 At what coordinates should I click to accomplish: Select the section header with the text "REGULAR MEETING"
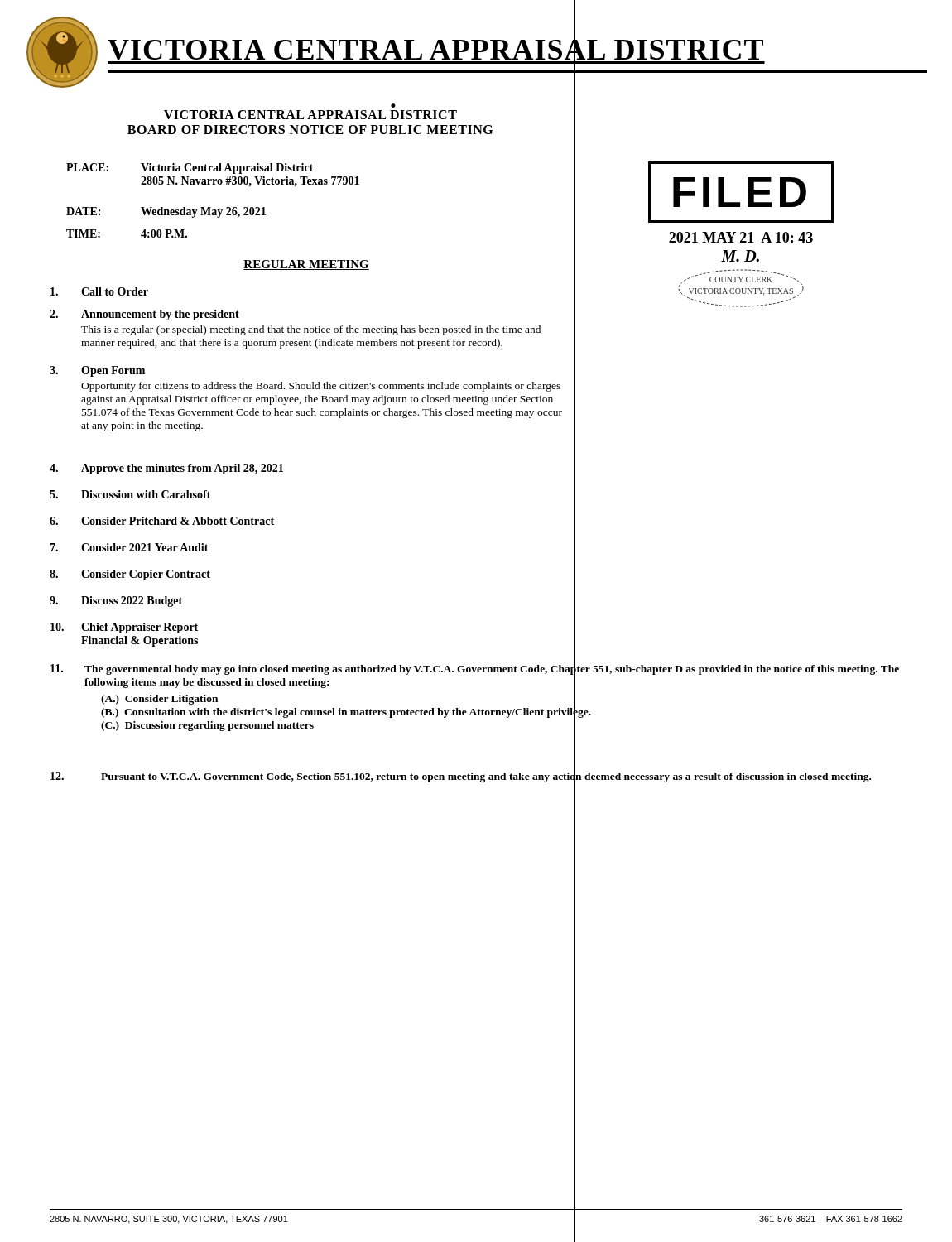pos(306,264)
